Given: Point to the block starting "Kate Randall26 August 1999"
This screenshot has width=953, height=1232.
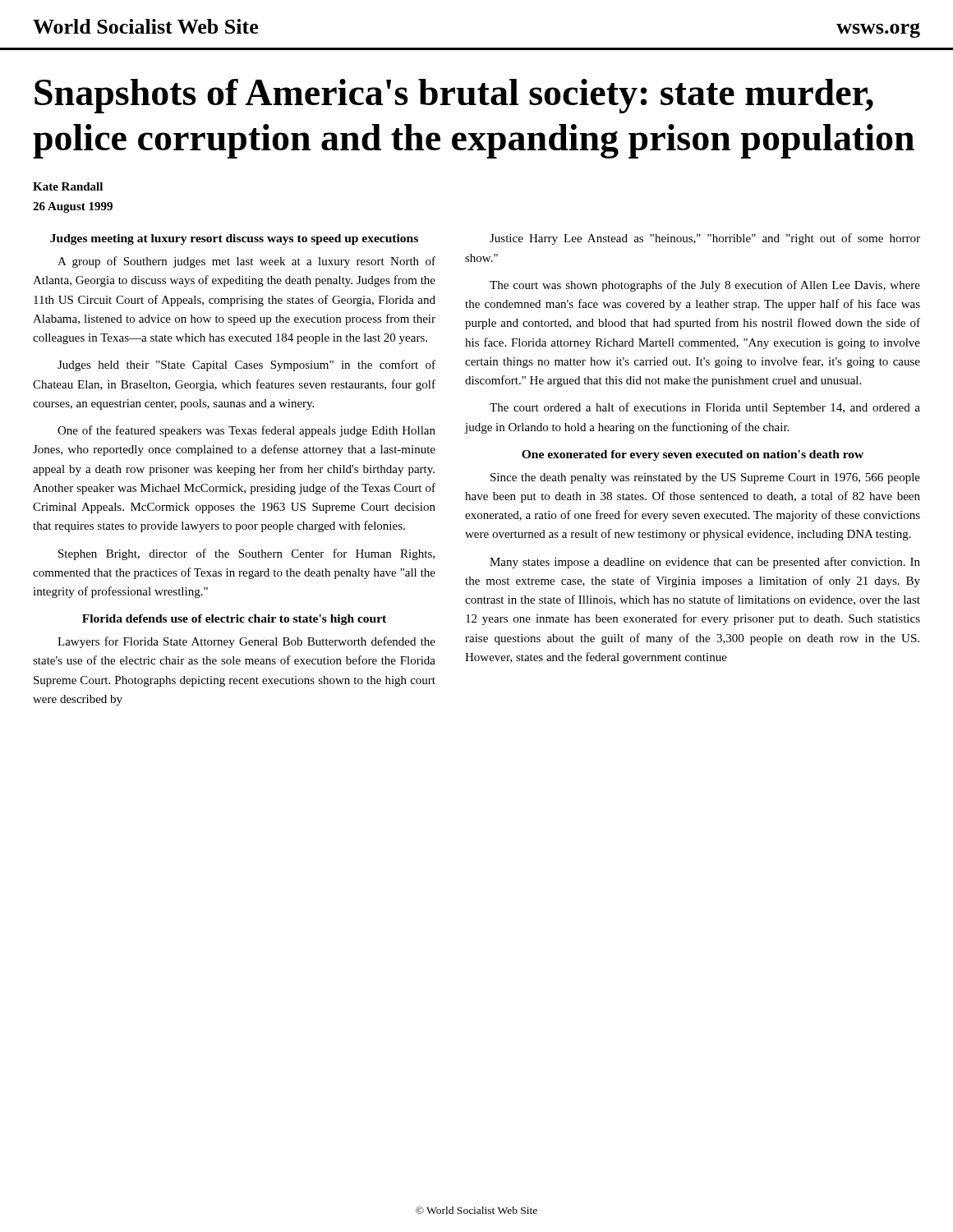Looking at the screenshot, I should point(68,186).
